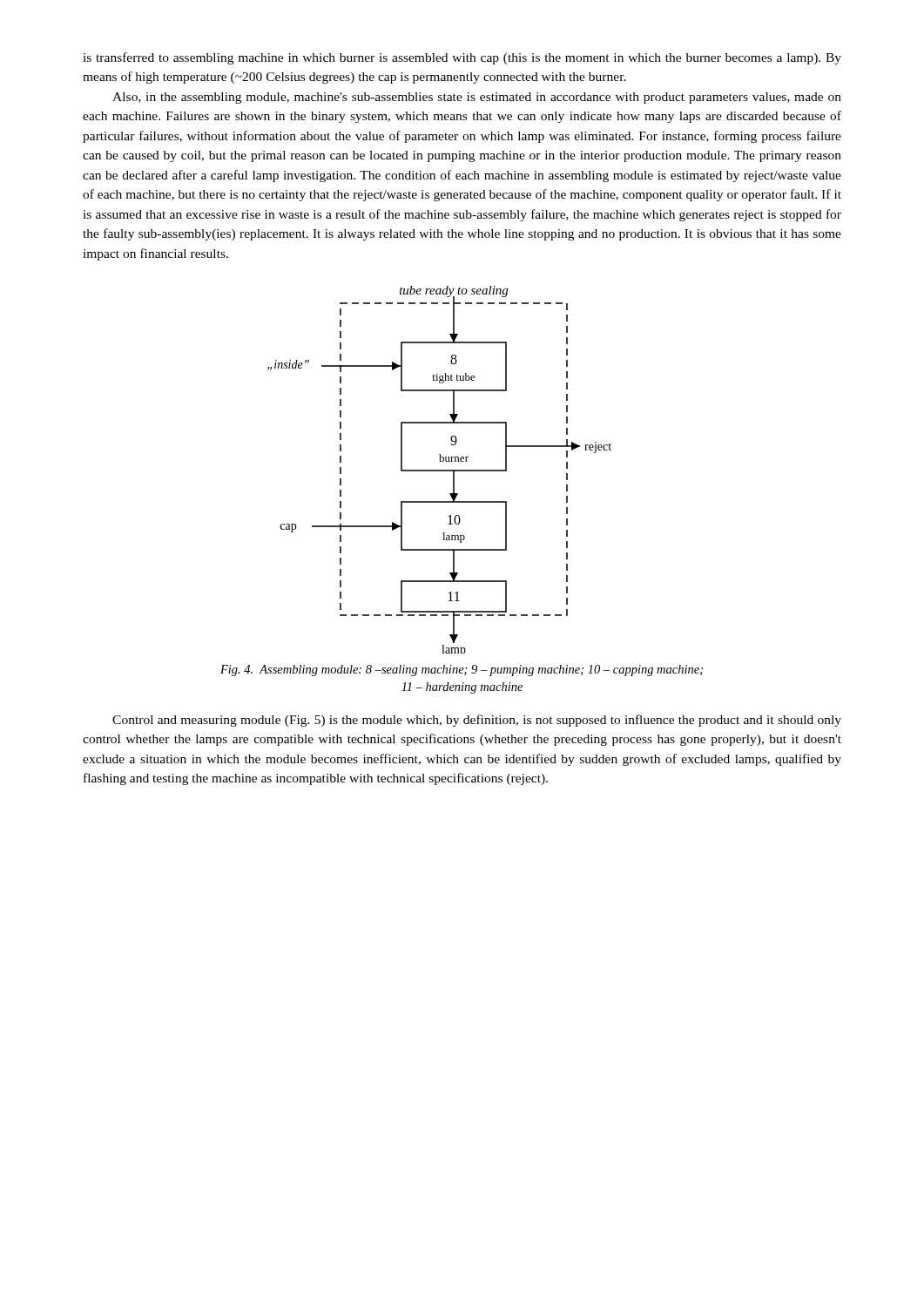Click on the text block that reads "is transferred to assembling machine"
The width and height of the screenshot is (924, 1307).
(462, 156)
